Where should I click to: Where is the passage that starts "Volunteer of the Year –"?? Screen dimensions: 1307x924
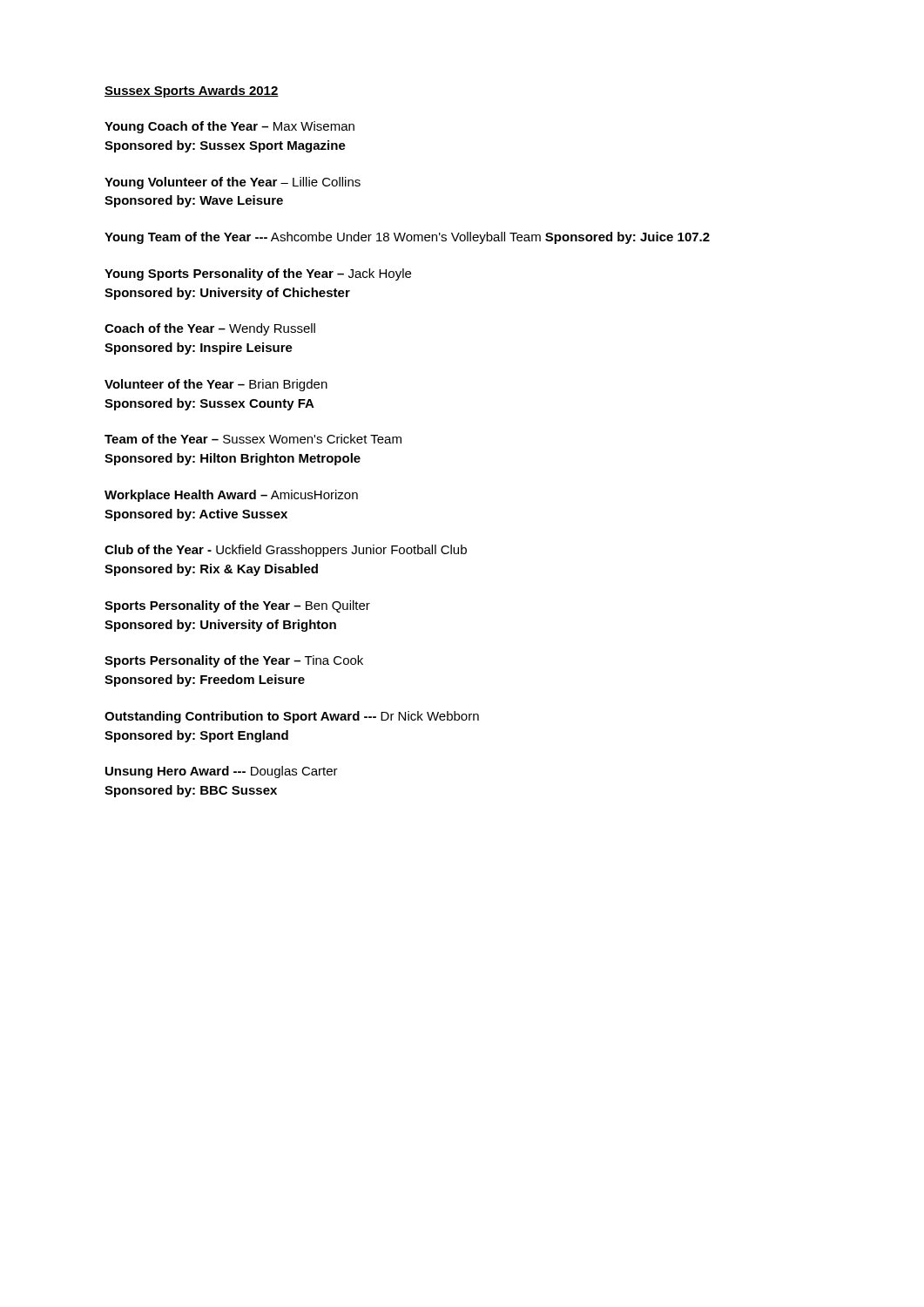click(x=216, y=385)
